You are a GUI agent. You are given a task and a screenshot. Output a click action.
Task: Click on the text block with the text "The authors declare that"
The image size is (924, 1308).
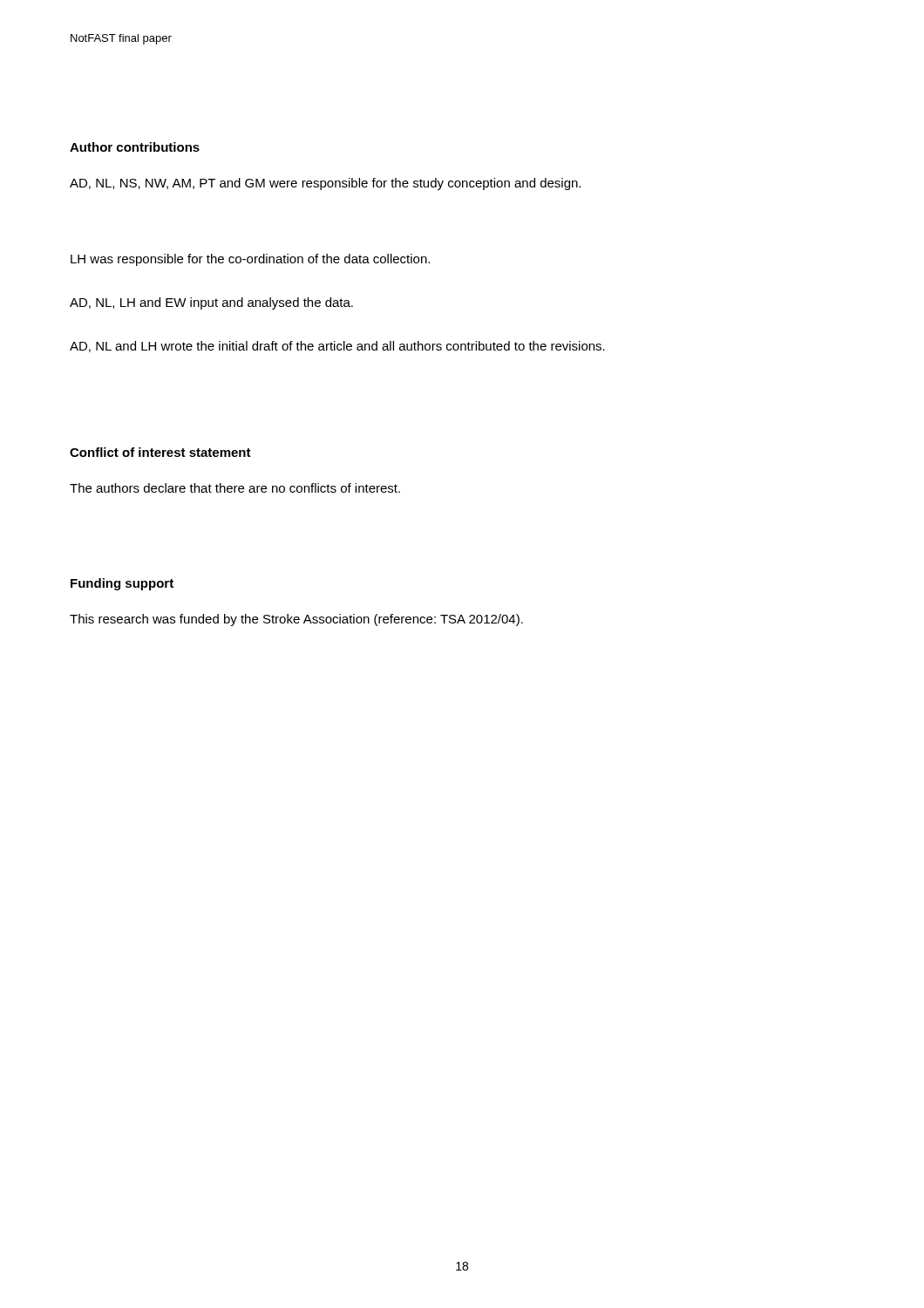point(235,488)
